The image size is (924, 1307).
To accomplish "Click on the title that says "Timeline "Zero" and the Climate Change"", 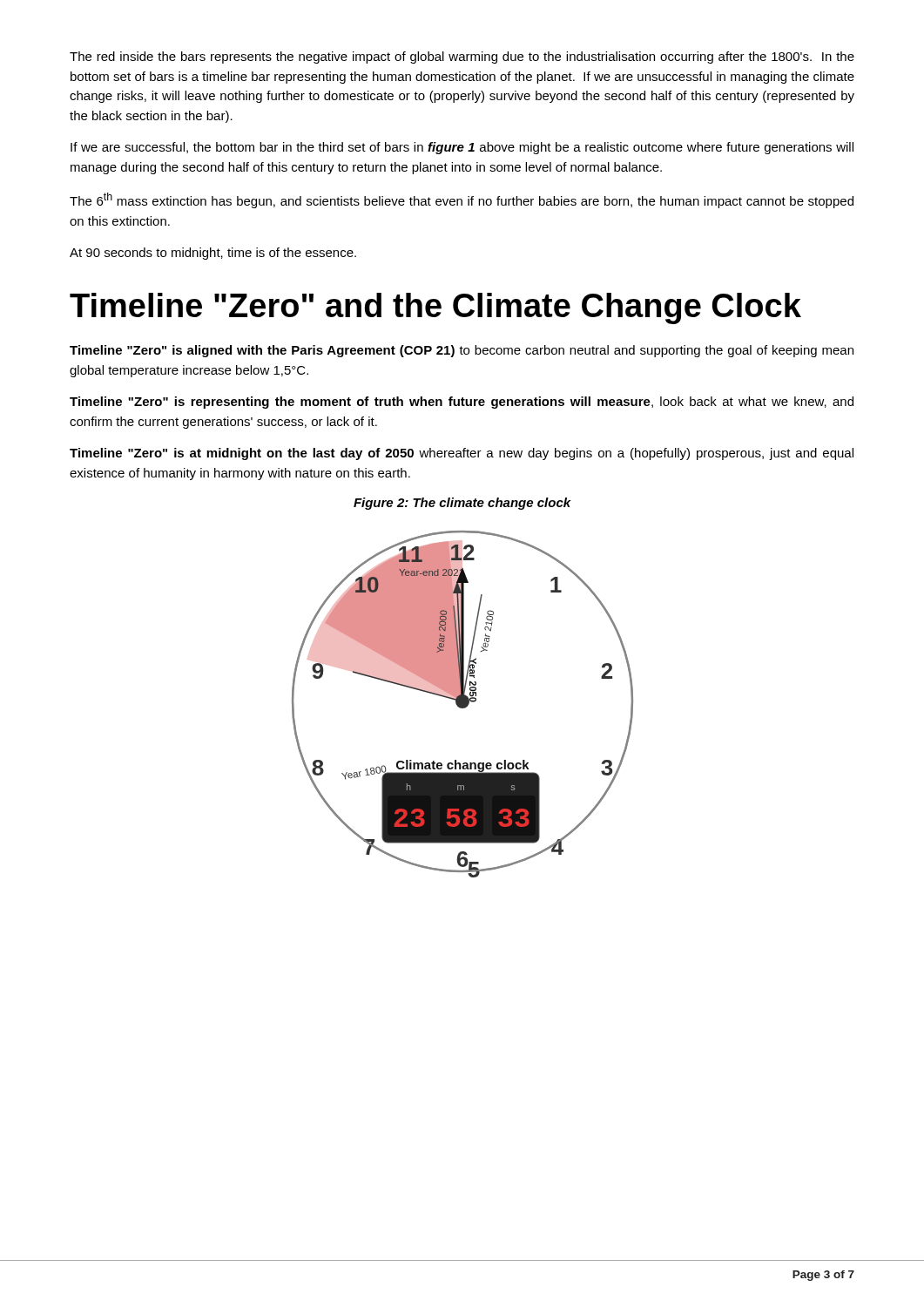I will pyautogui.click(x=462, y=306).
